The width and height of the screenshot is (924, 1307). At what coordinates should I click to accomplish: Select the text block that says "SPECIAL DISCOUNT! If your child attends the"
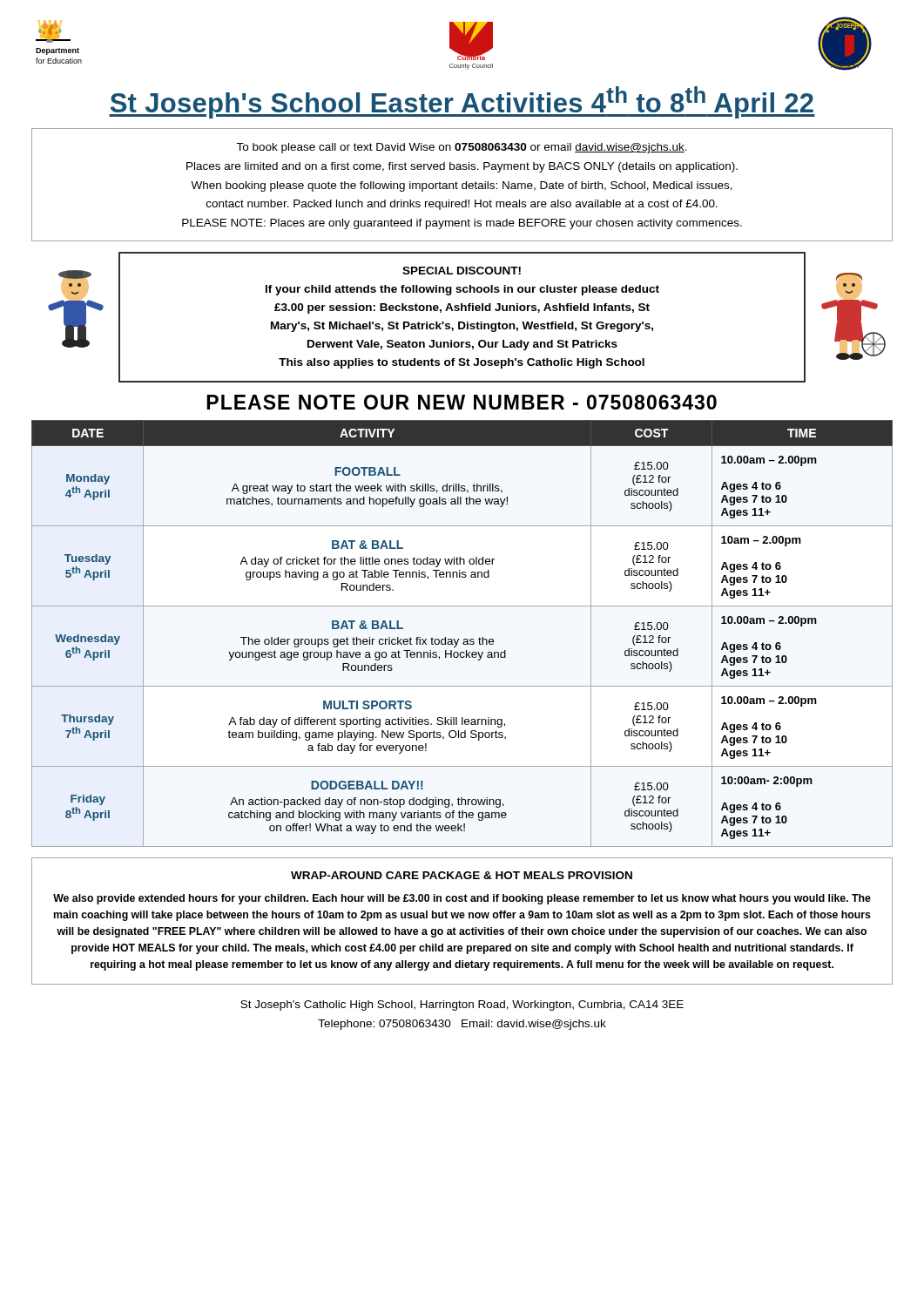point(462,316)
